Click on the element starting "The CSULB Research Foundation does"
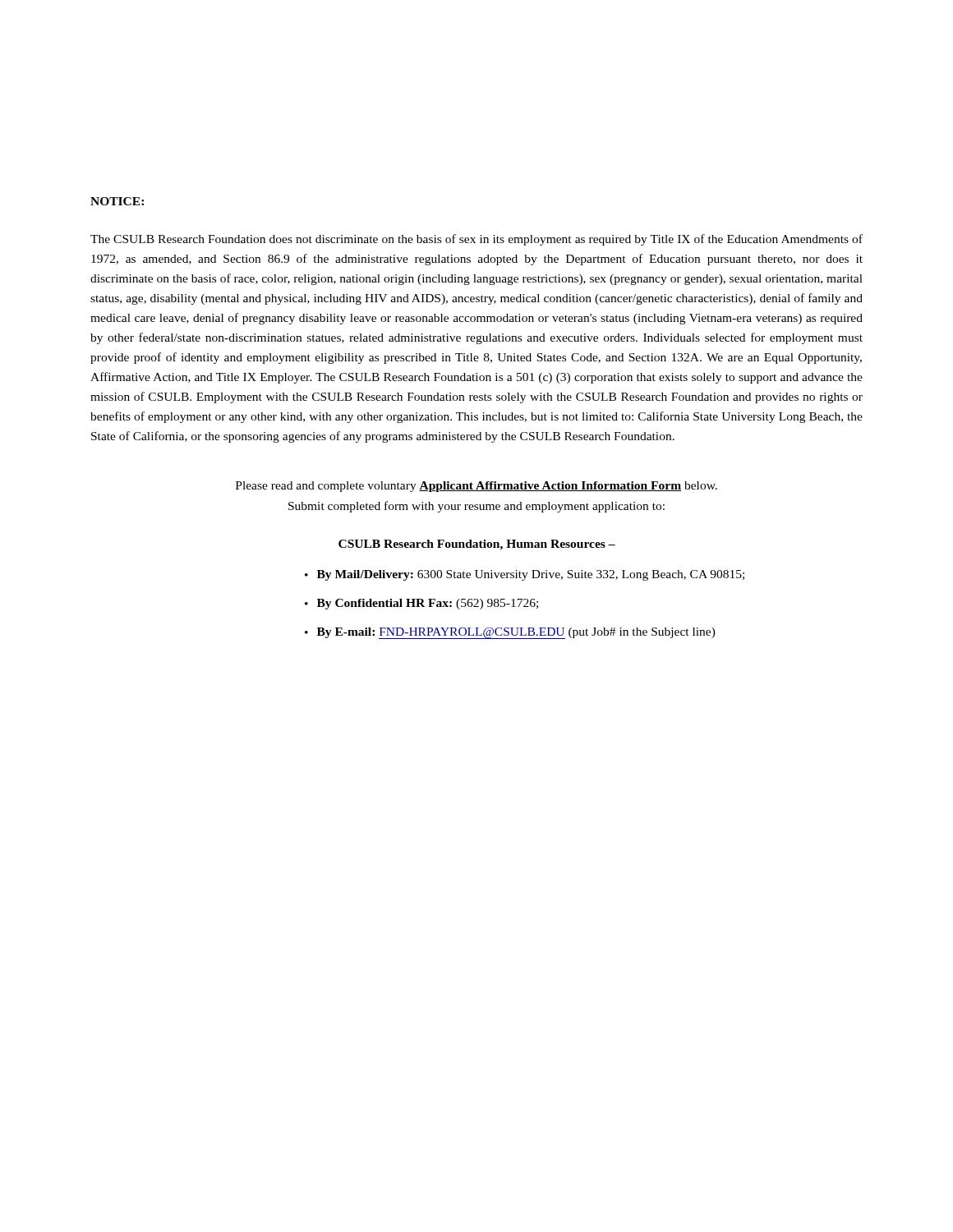953x1232 pixels. [476, 338]
